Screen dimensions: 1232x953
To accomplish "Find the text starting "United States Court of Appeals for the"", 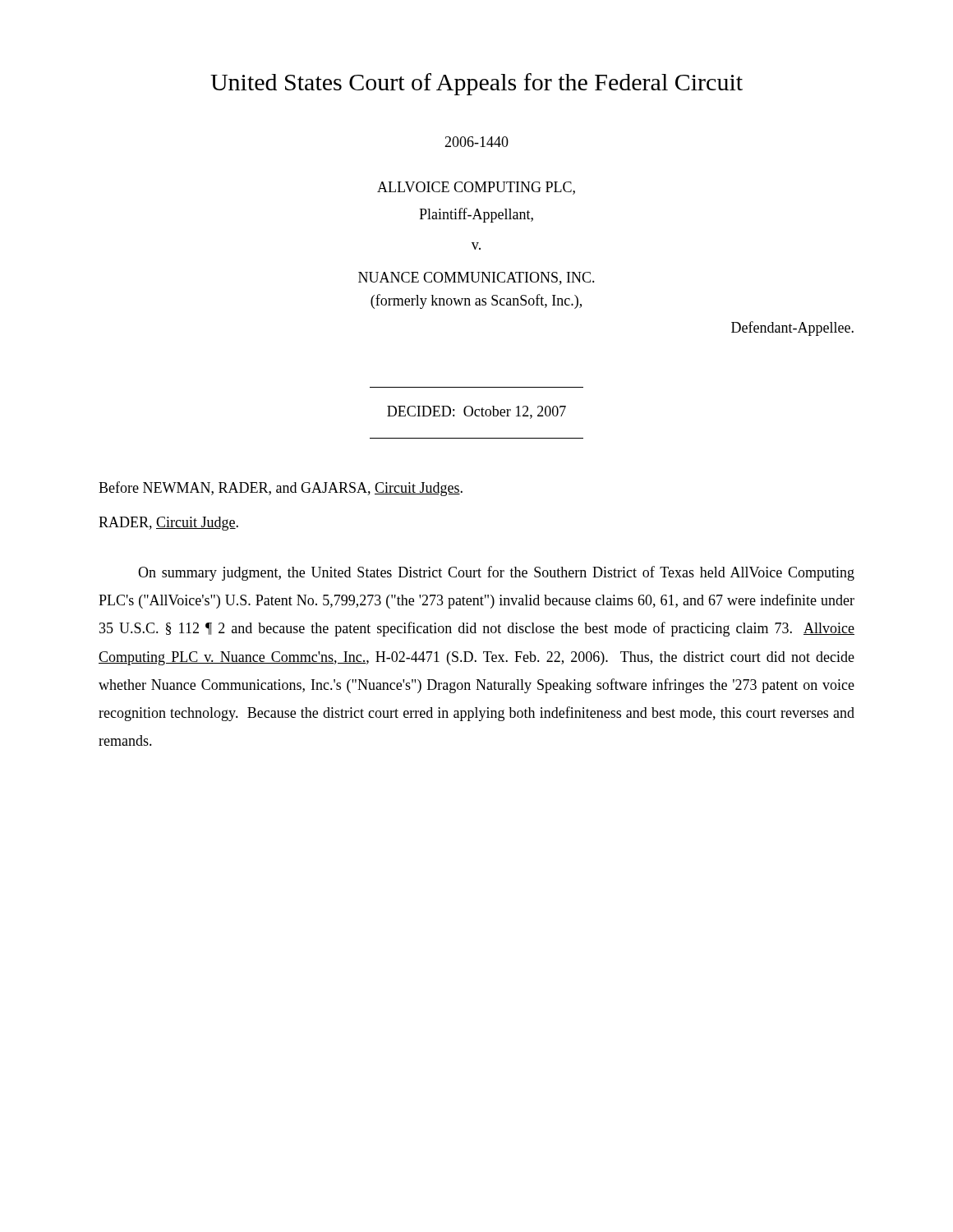I will pos(476,82).
